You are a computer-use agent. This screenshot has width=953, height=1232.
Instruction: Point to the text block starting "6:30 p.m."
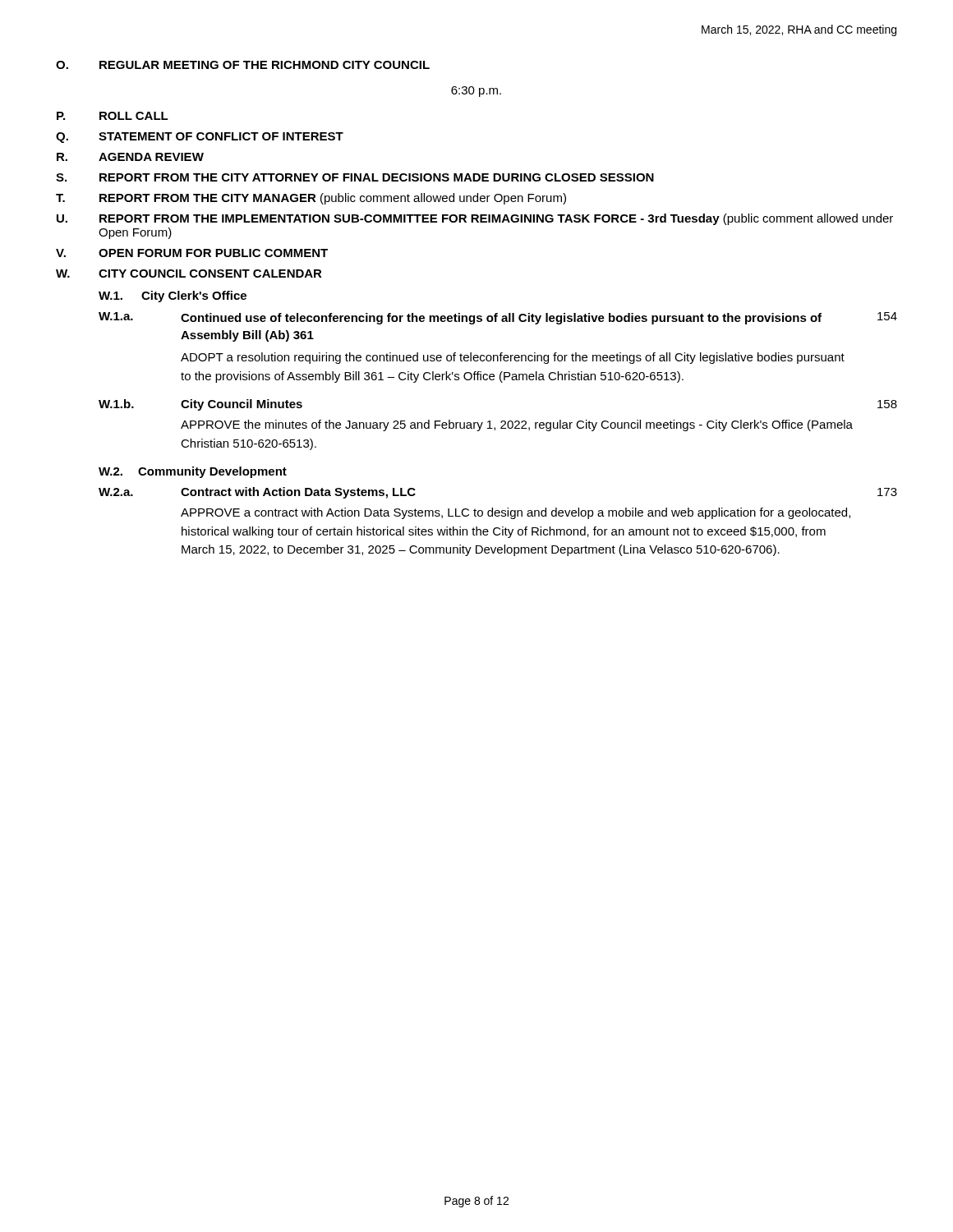pos(476,90)
